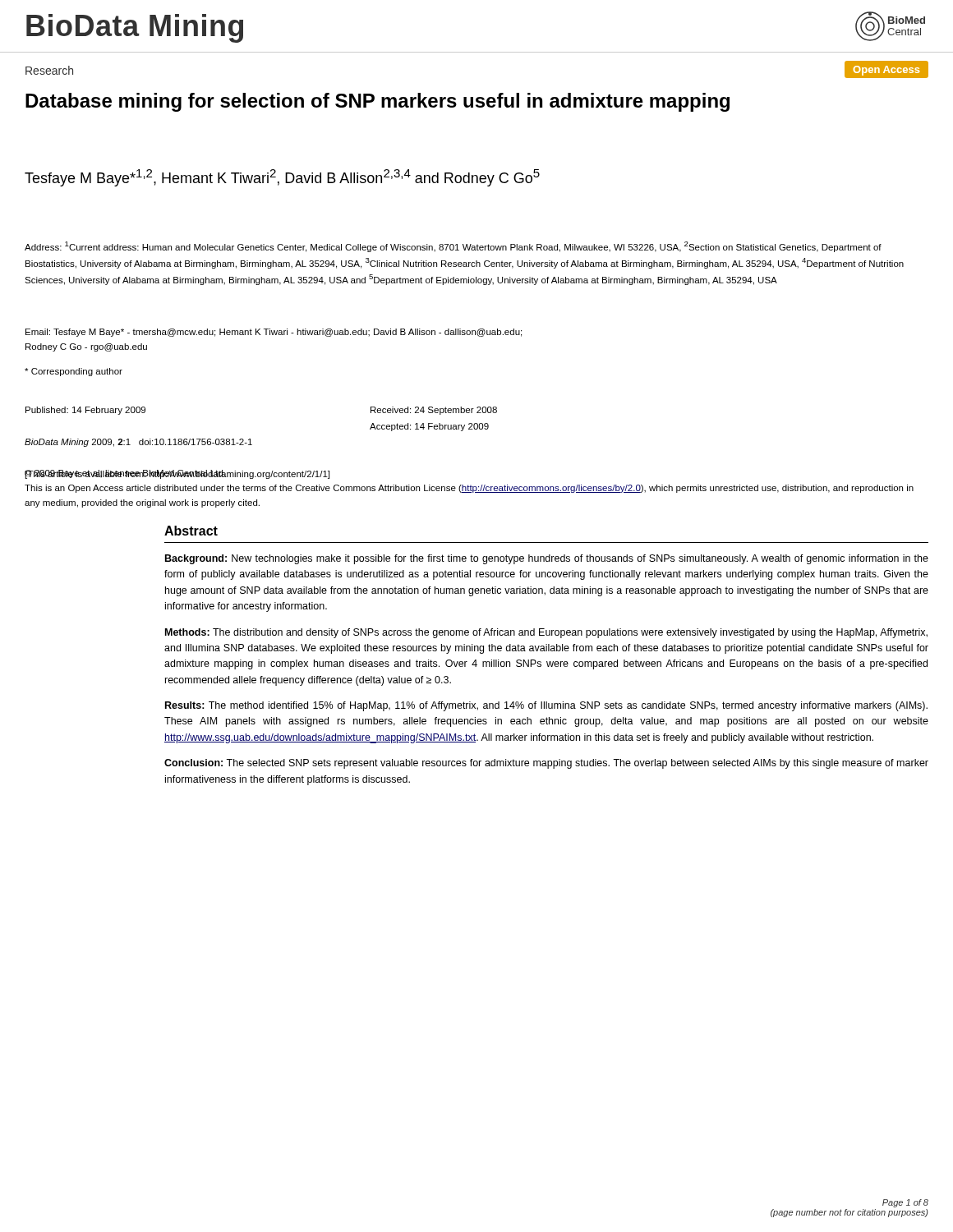Screen dimensions: 1232x953
Task: Point to the block beginning "Address: 1Current address: Human and Molecular Genetics"
Action: (x=464, y=262)
